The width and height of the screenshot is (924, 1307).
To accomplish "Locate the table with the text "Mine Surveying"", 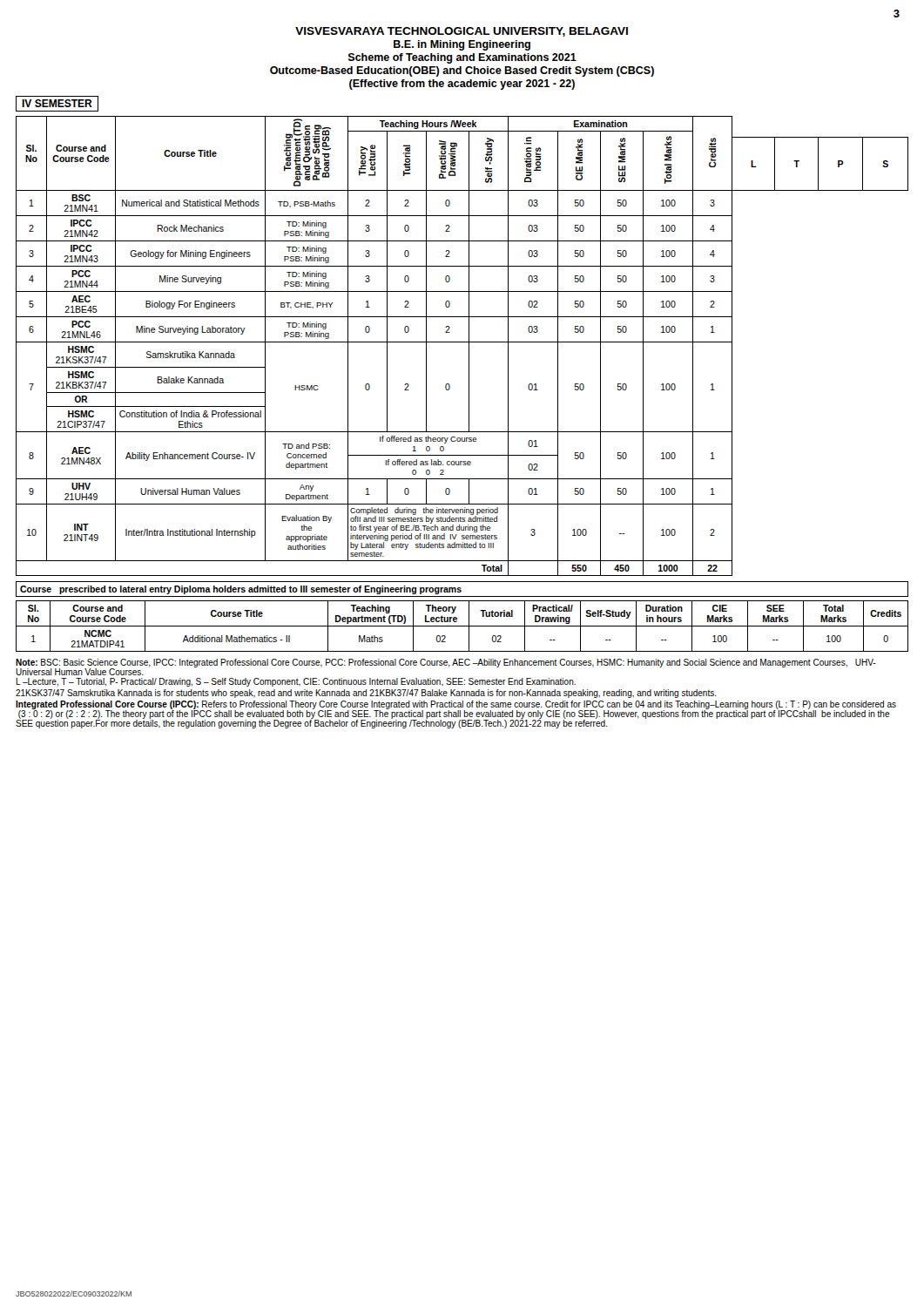I will tap(462, 346).
